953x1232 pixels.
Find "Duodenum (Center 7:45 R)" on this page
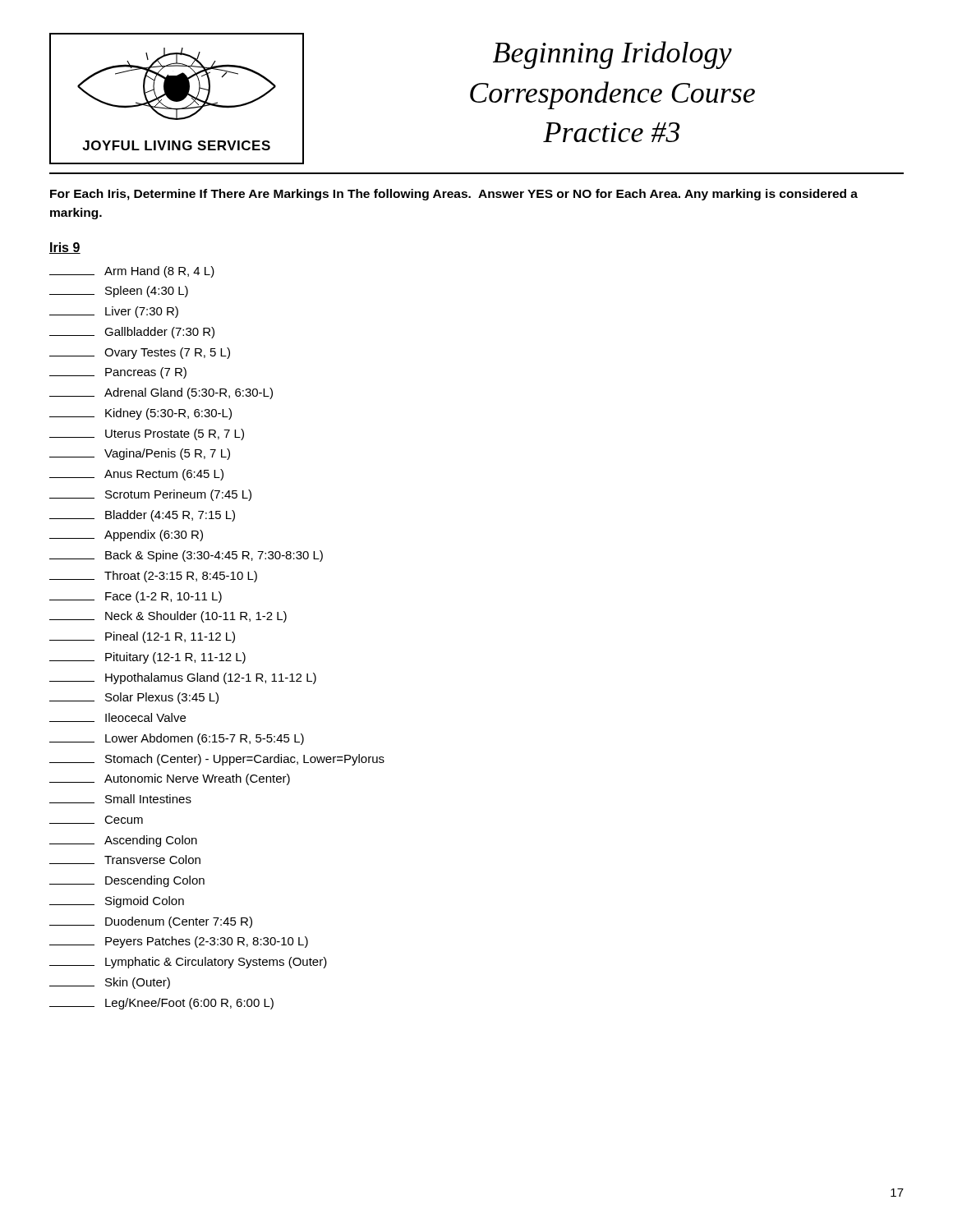(151, 922)
